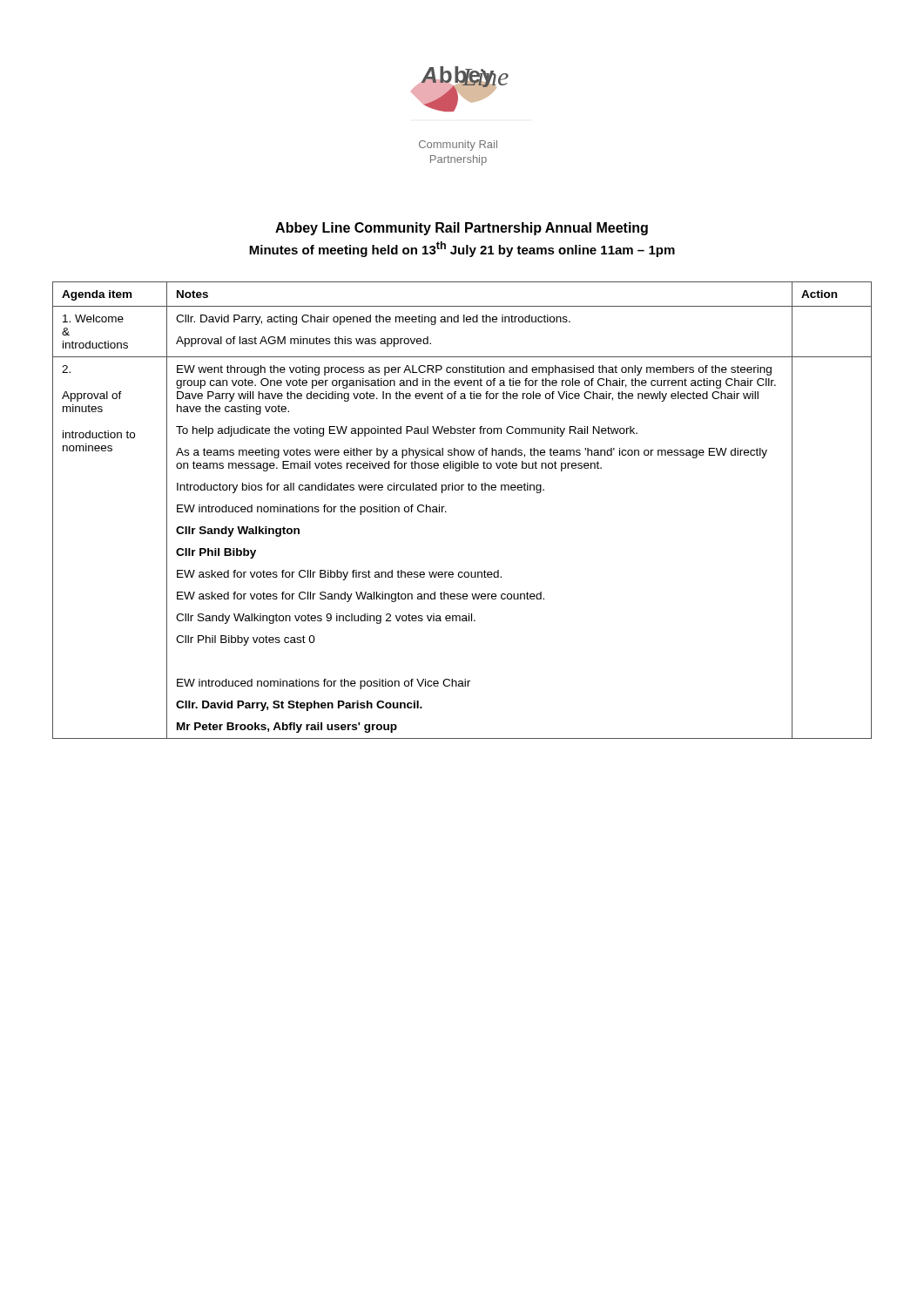This screenshot has width=924, height=1307.
Task: Find the table that mentions "Agenda item"
Action: click(x=462, y=510)
